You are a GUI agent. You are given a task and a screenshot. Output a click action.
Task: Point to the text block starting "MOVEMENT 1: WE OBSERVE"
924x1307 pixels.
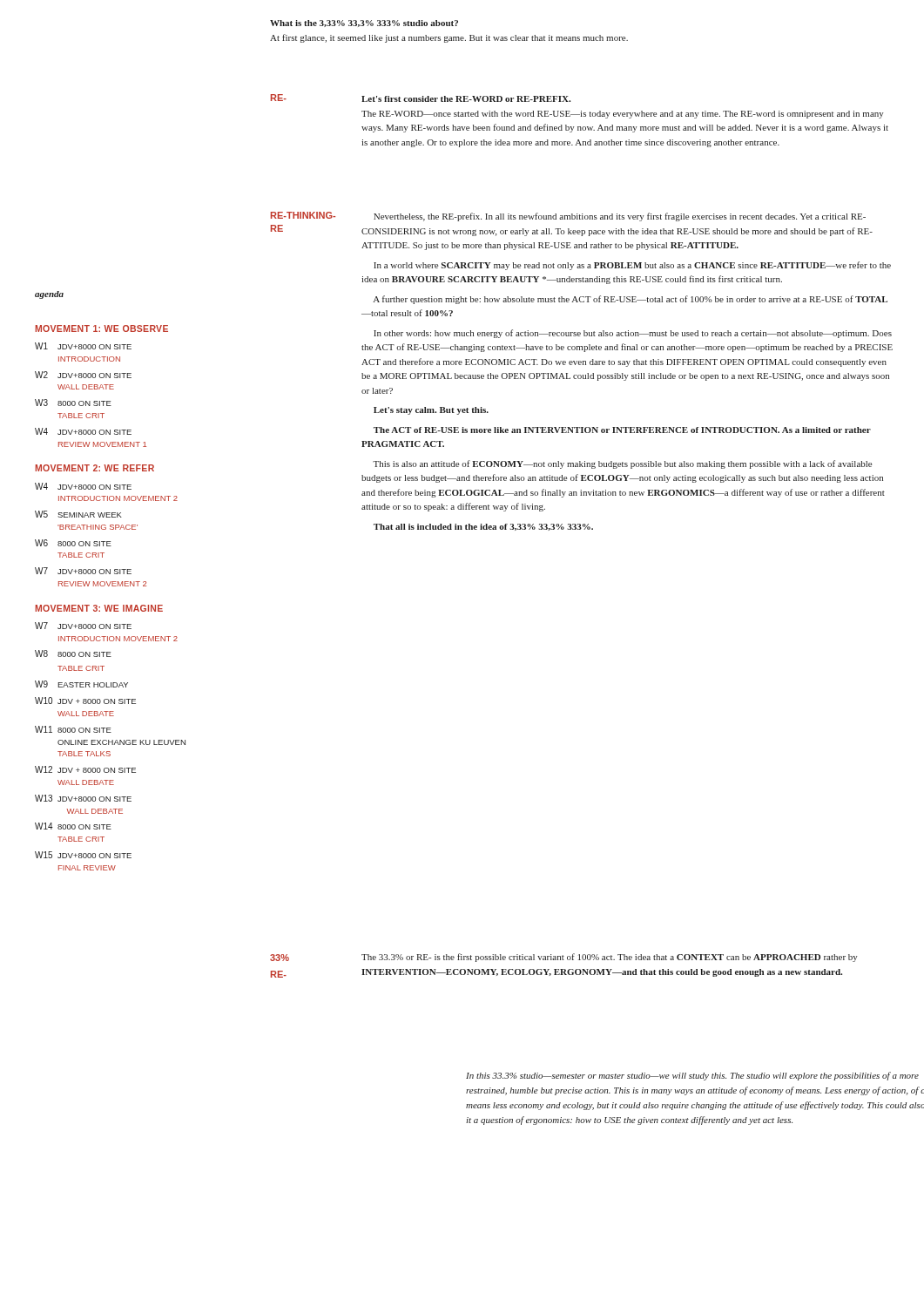coord(102,328)
